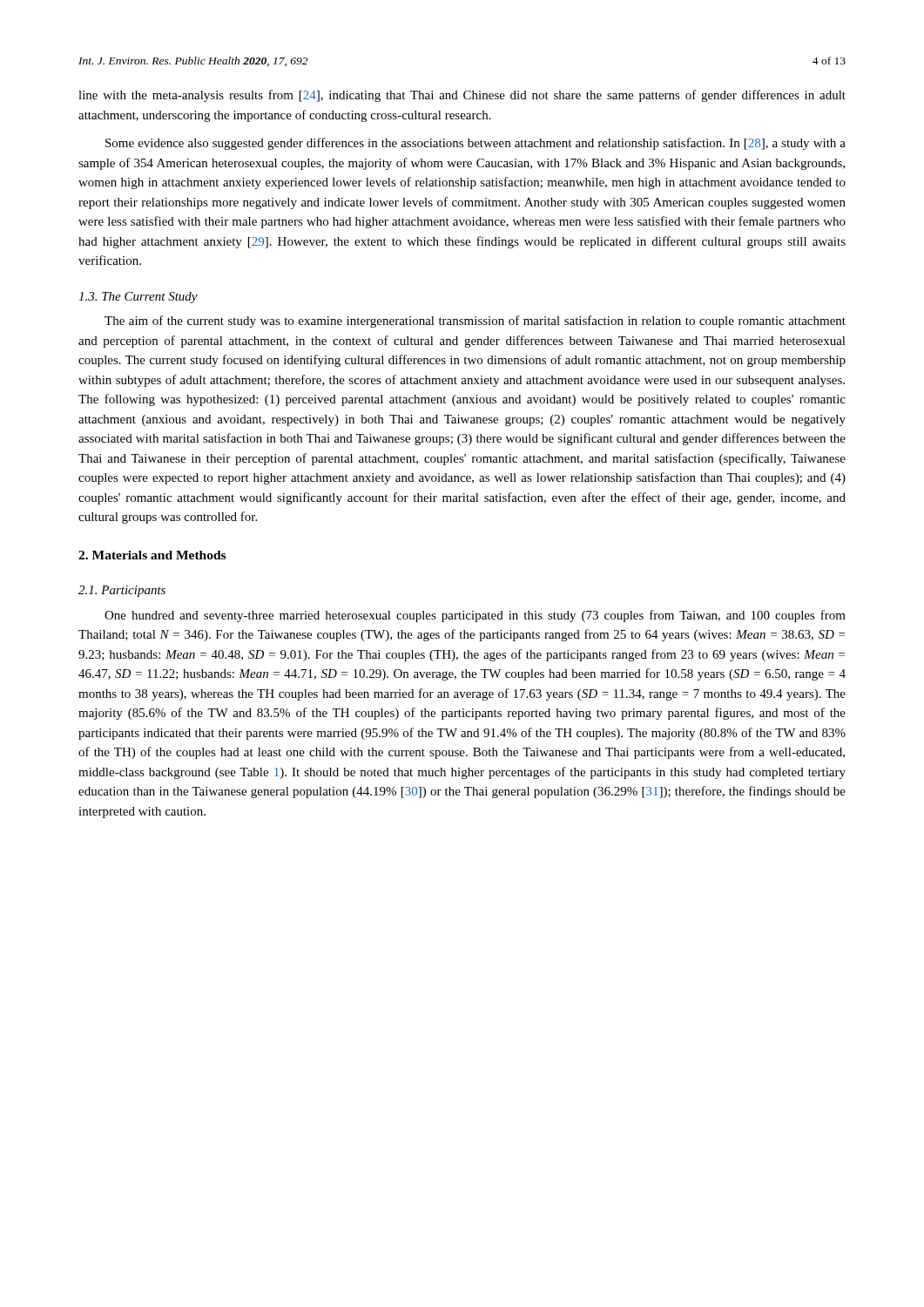Locate the text starting "Some evidence also suggested gender differences in the"

click(462, 202)
